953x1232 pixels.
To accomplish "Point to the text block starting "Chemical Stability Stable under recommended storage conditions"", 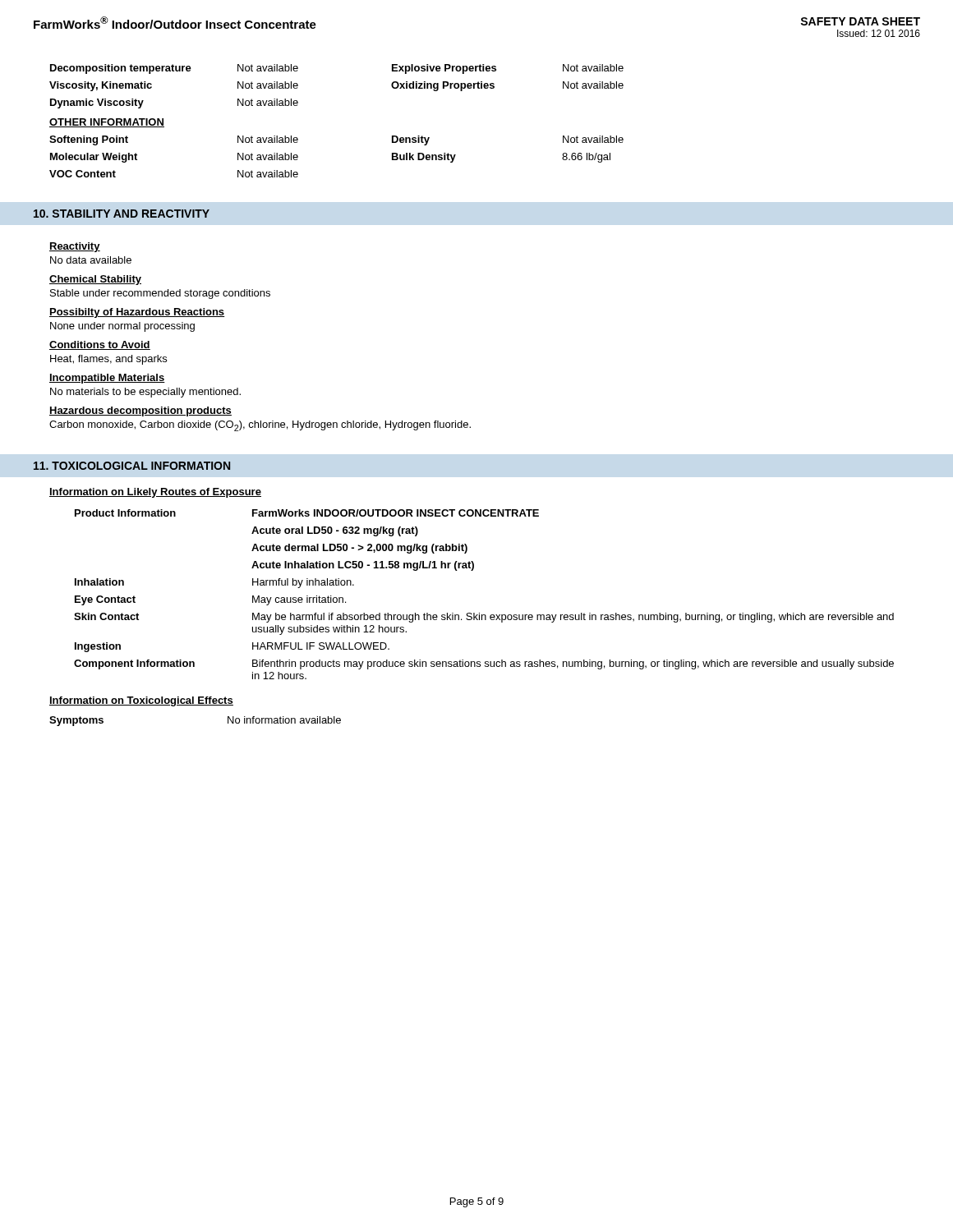I will coord(95,280).
